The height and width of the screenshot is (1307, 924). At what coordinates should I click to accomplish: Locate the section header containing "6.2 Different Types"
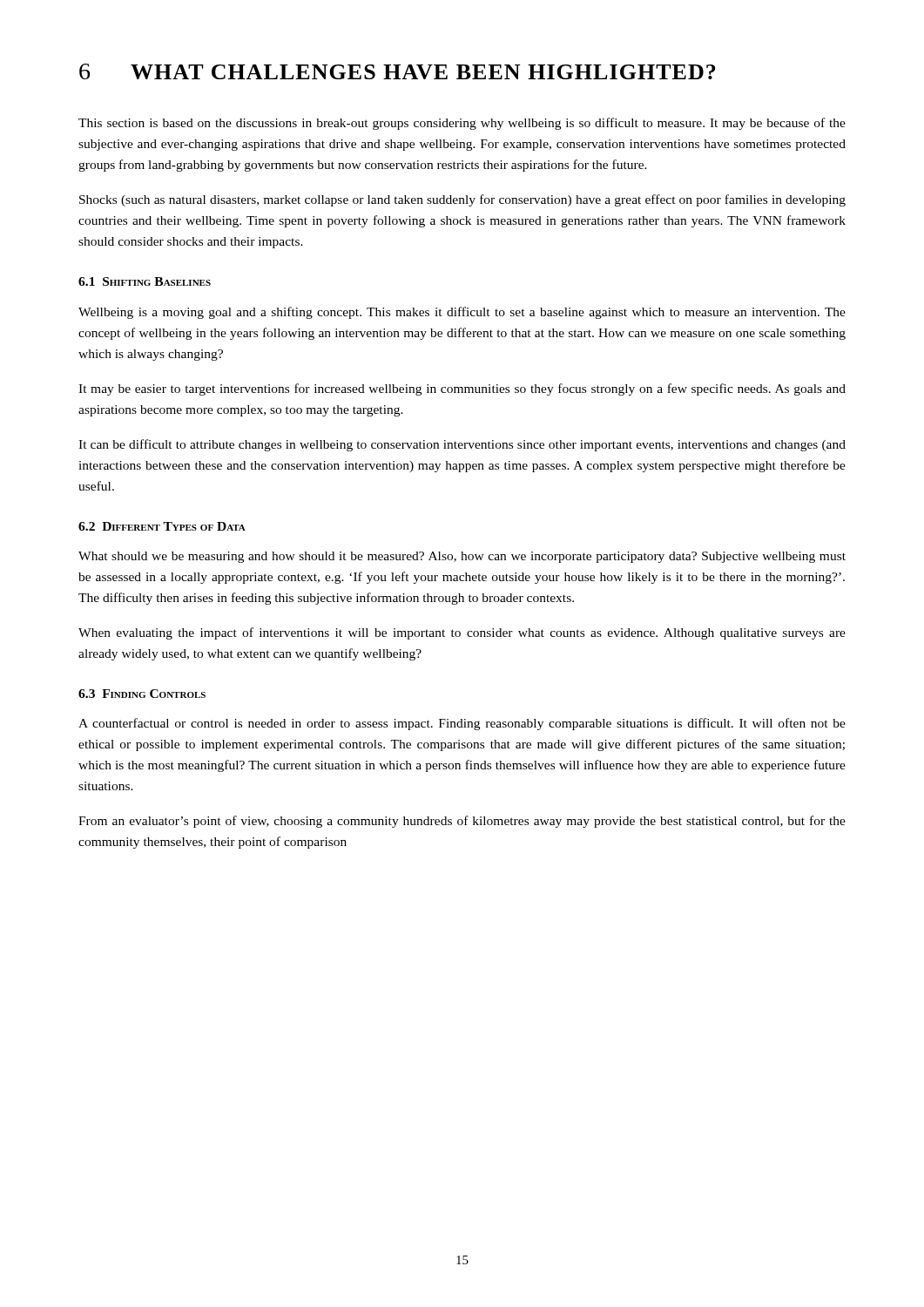point(162,526)
